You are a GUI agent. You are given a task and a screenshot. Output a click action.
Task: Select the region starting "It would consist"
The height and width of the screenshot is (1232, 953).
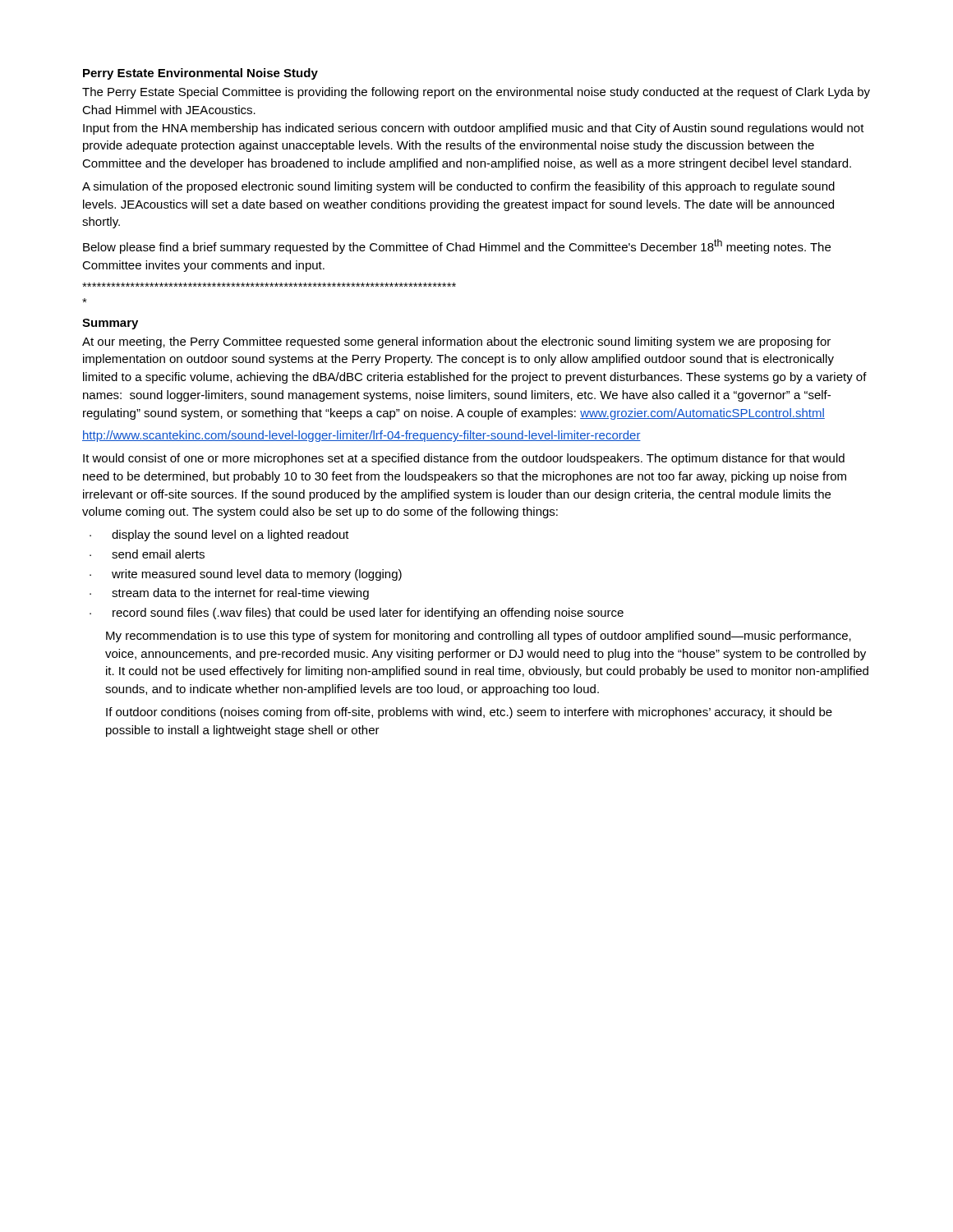[x=465, y=485]
